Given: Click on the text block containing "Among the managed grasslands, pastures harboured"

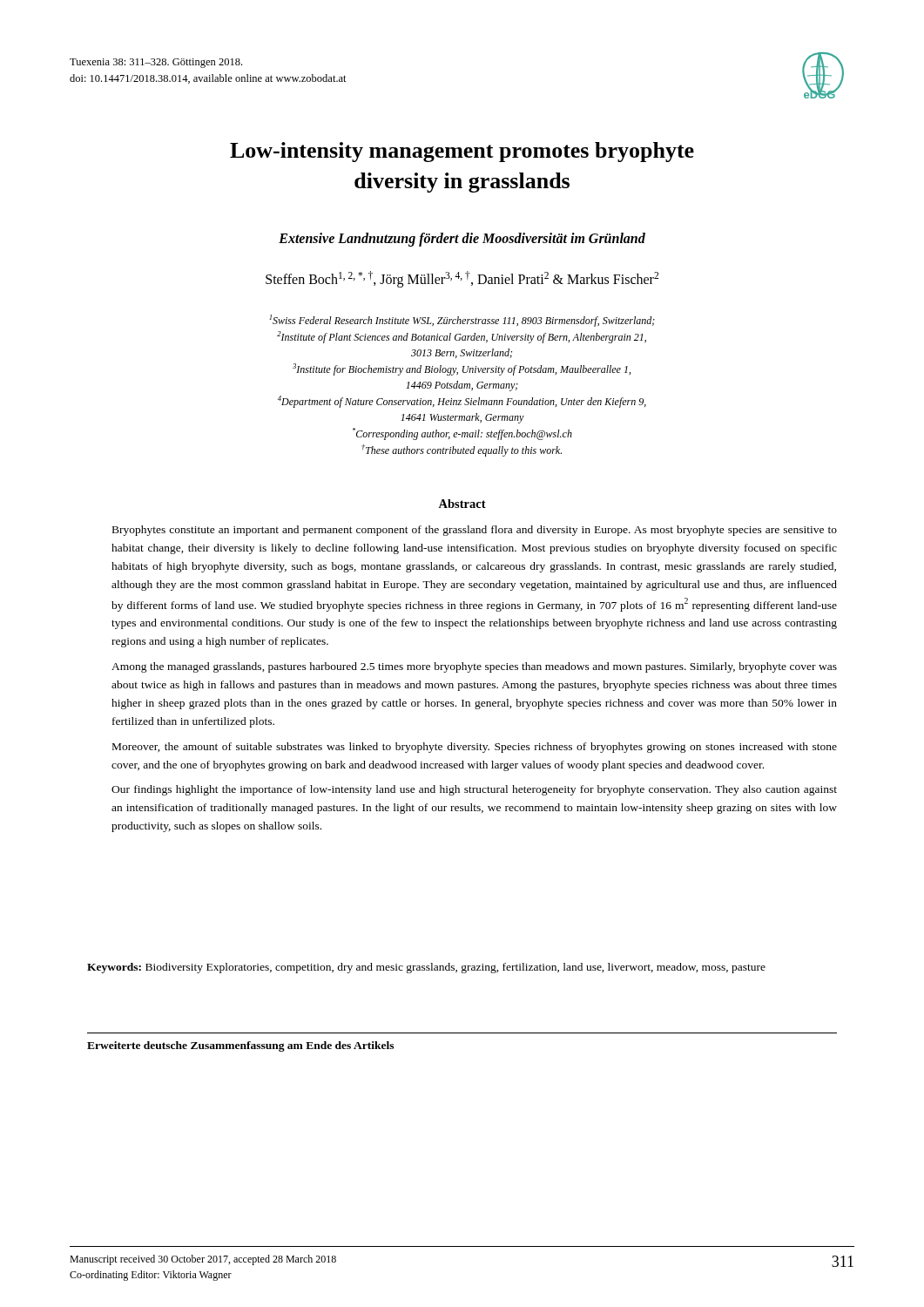Looking at the screenshot, I should click(x=474, y=693).
